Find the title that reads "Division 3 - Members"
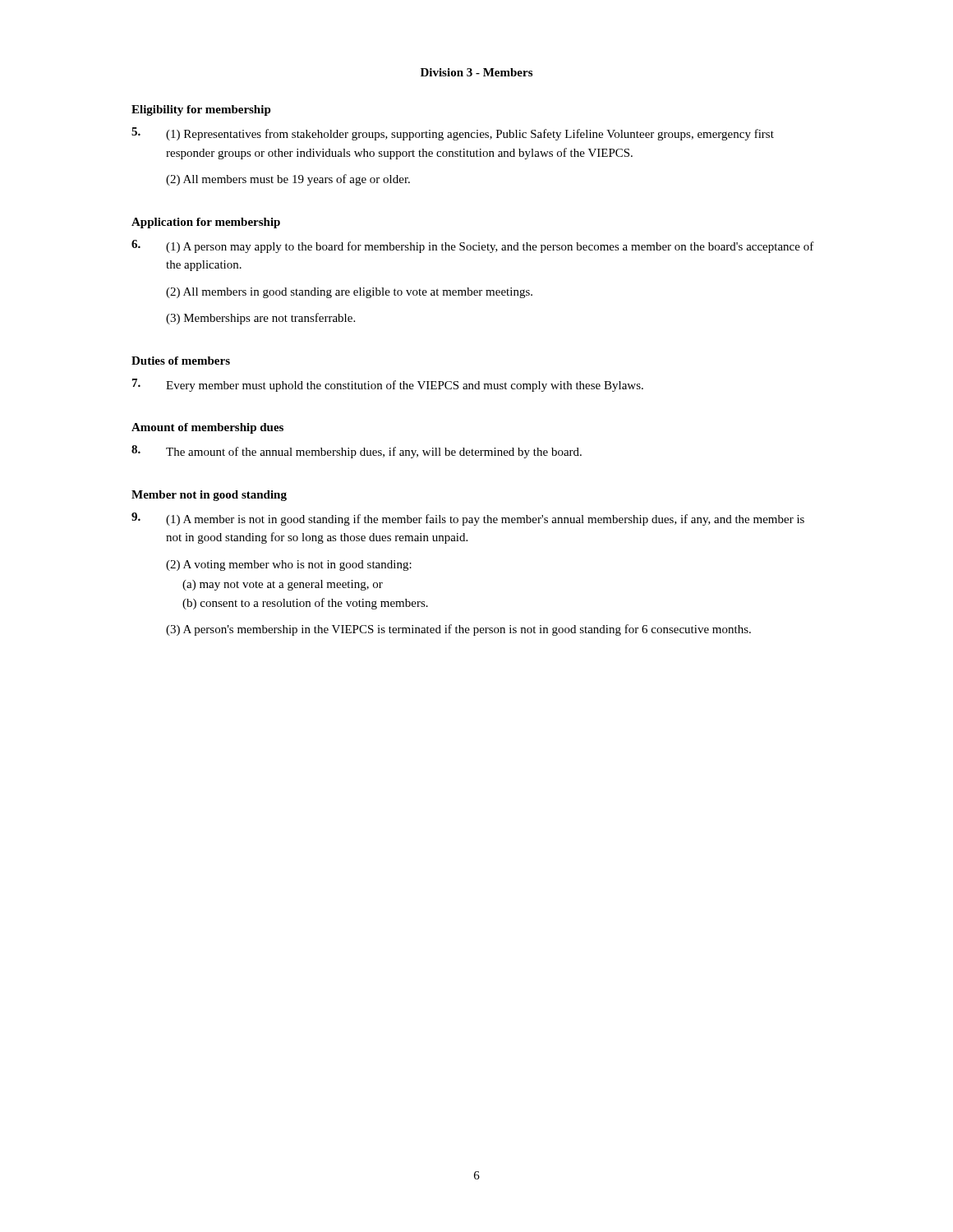953x1232 pixels. pyautogui.click(x=476, y=72)
